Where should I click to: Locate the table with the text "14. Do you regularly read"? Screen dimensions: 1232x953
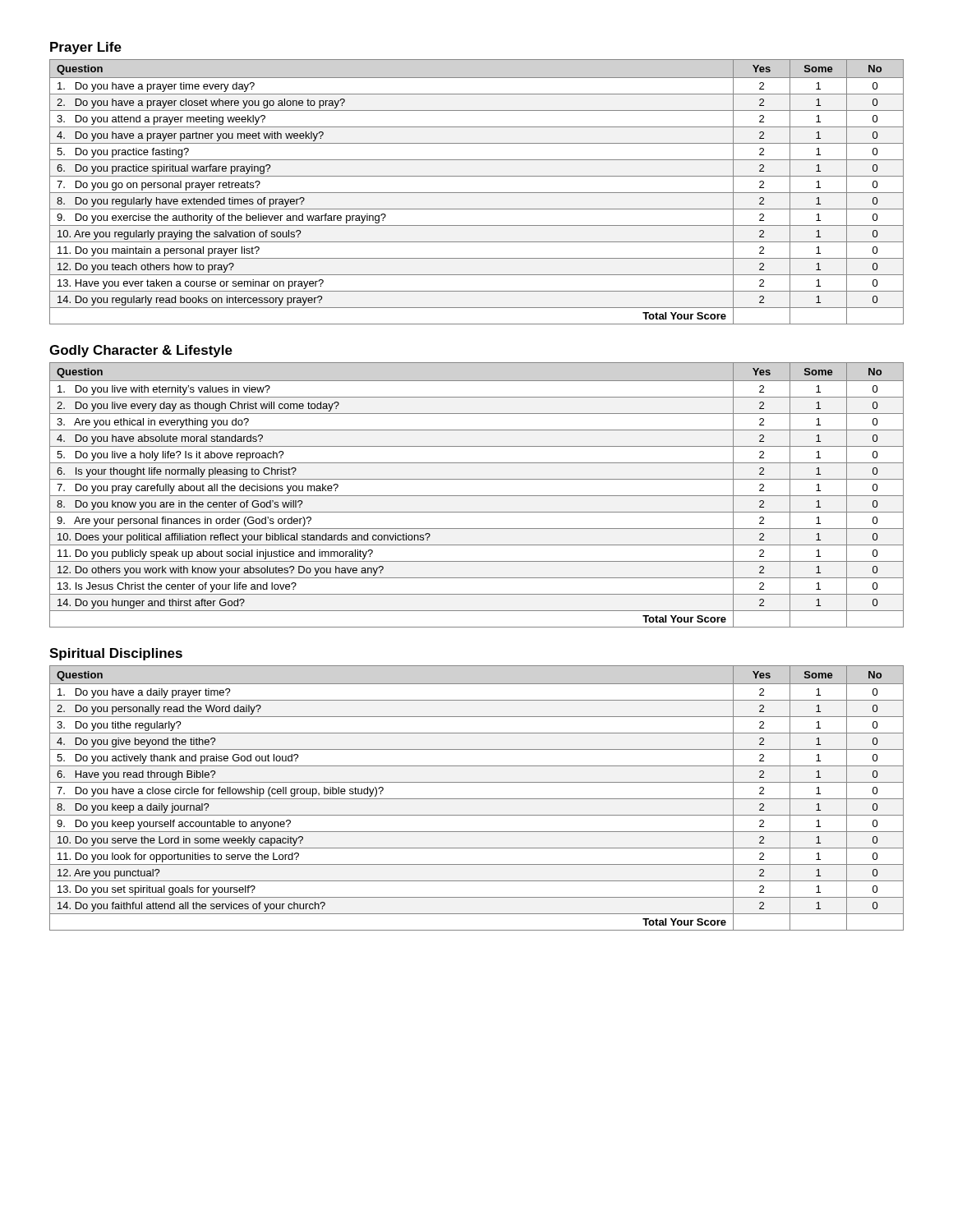(476, 192)
